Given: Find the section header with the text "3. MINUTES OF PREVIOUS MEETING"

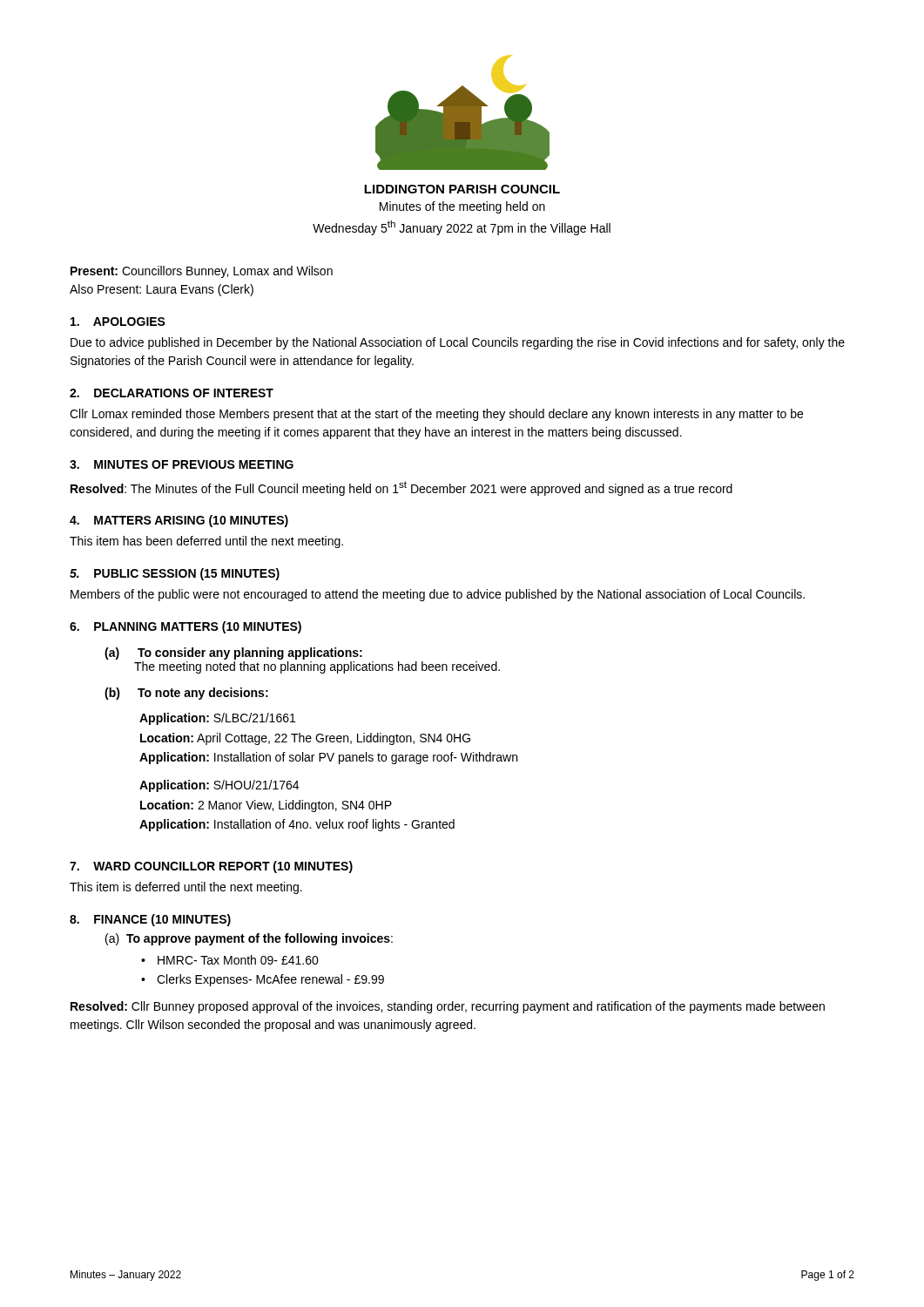Looking at the screenshot, I should pos(182,464).
